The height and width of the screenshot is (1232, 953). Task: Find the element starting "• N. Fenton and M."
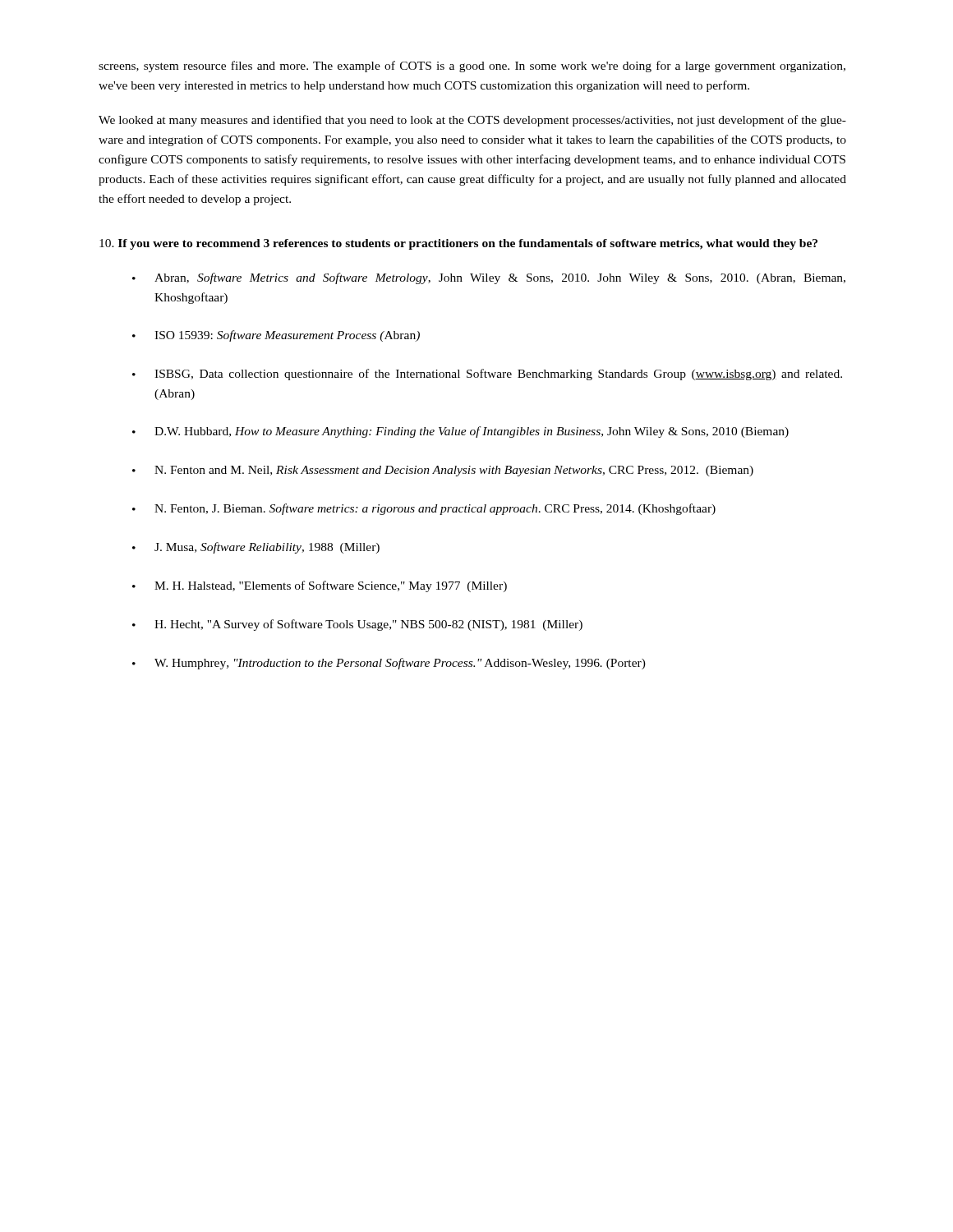pyautogui.click(x=489, y=470)
